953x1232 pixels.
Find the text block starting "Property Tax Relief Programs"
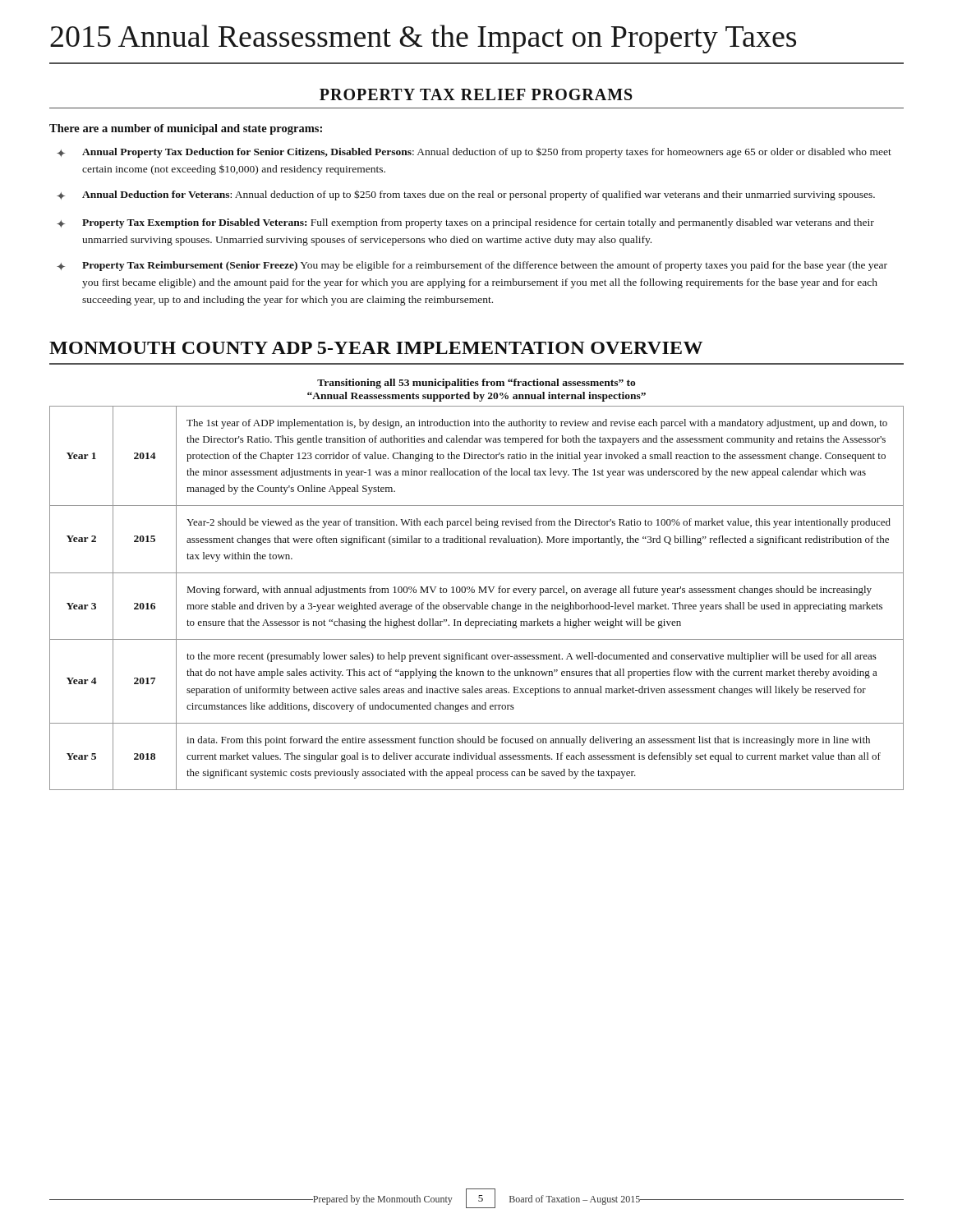(476, 94)
